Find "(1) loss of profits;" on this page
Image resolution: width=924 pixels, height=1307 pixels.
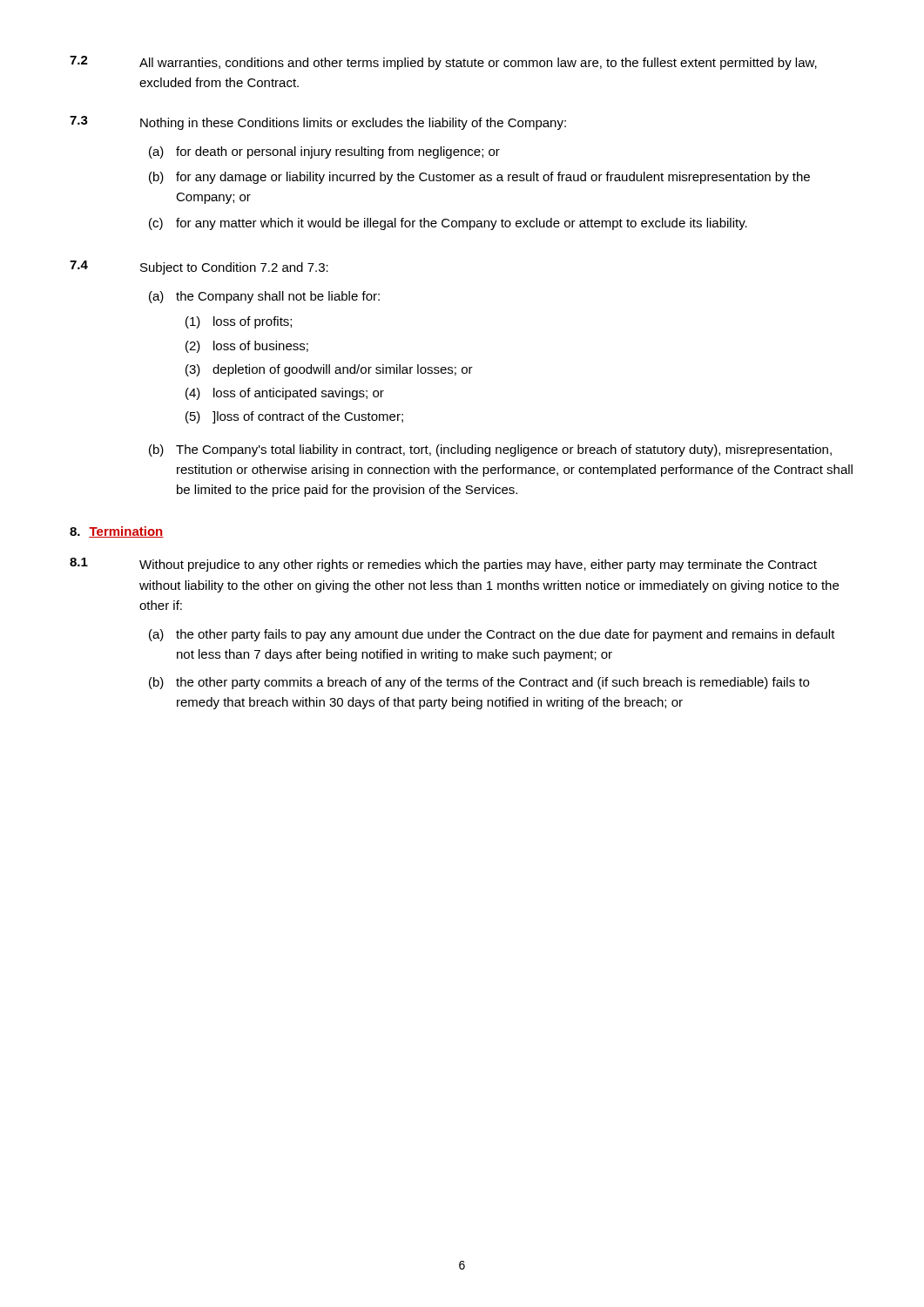click(x=239, y=321)
